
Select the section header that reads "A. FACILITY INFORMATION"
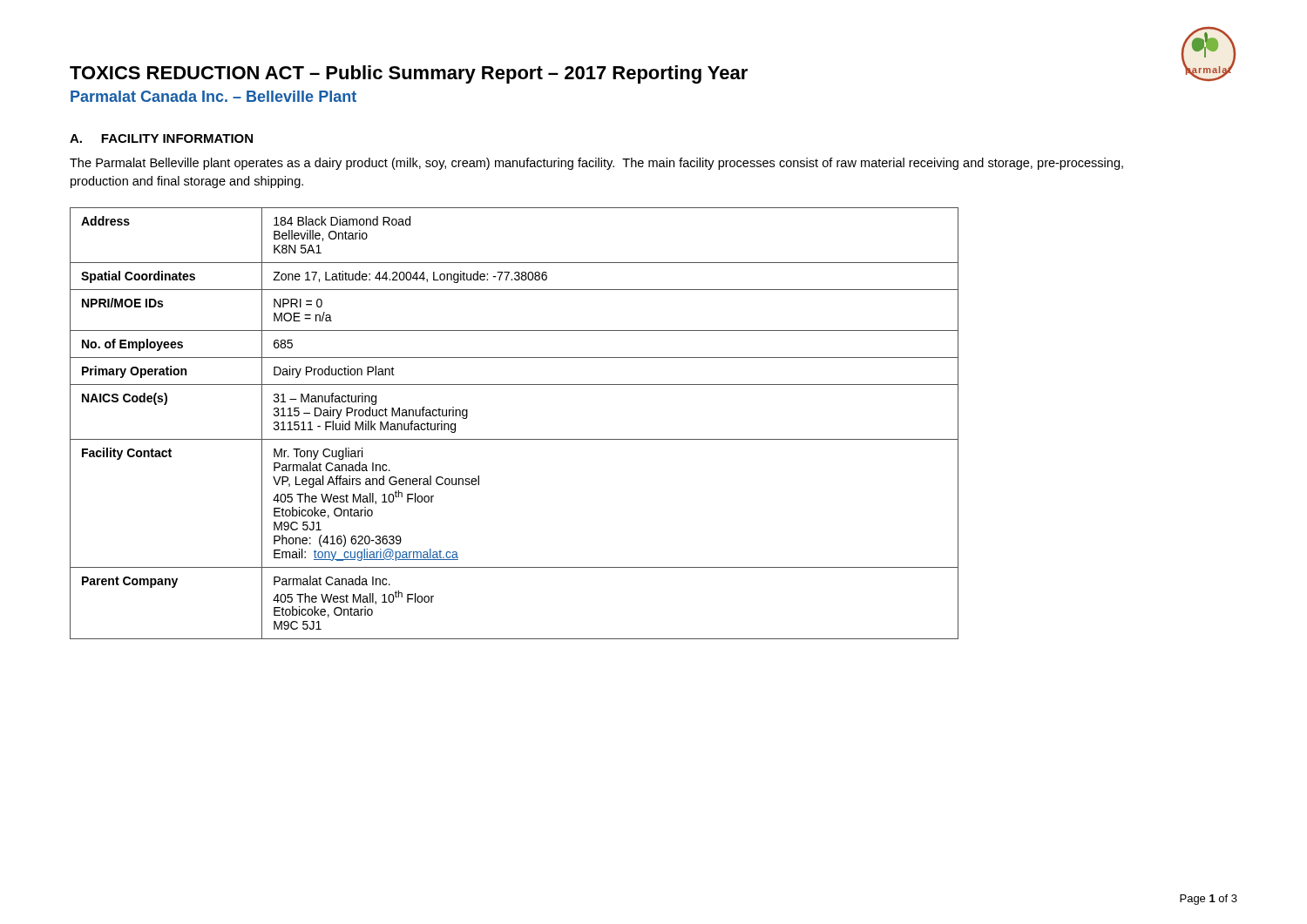[x=162, y=138]
